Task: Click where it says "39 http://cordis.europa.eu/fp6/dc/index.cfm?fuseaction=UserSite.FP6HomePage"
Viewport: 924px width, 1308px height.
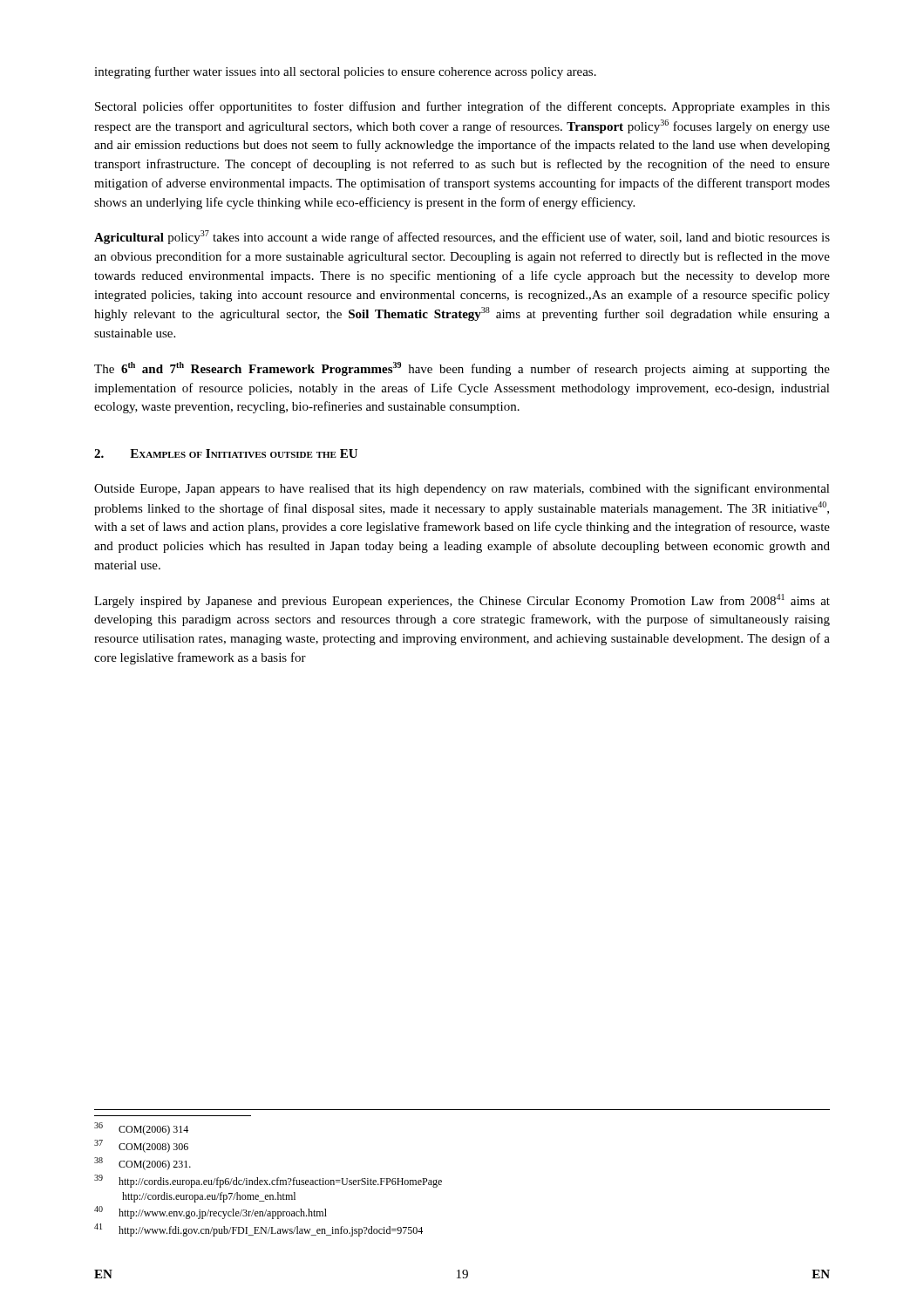Action: (x=268, y=1180)
